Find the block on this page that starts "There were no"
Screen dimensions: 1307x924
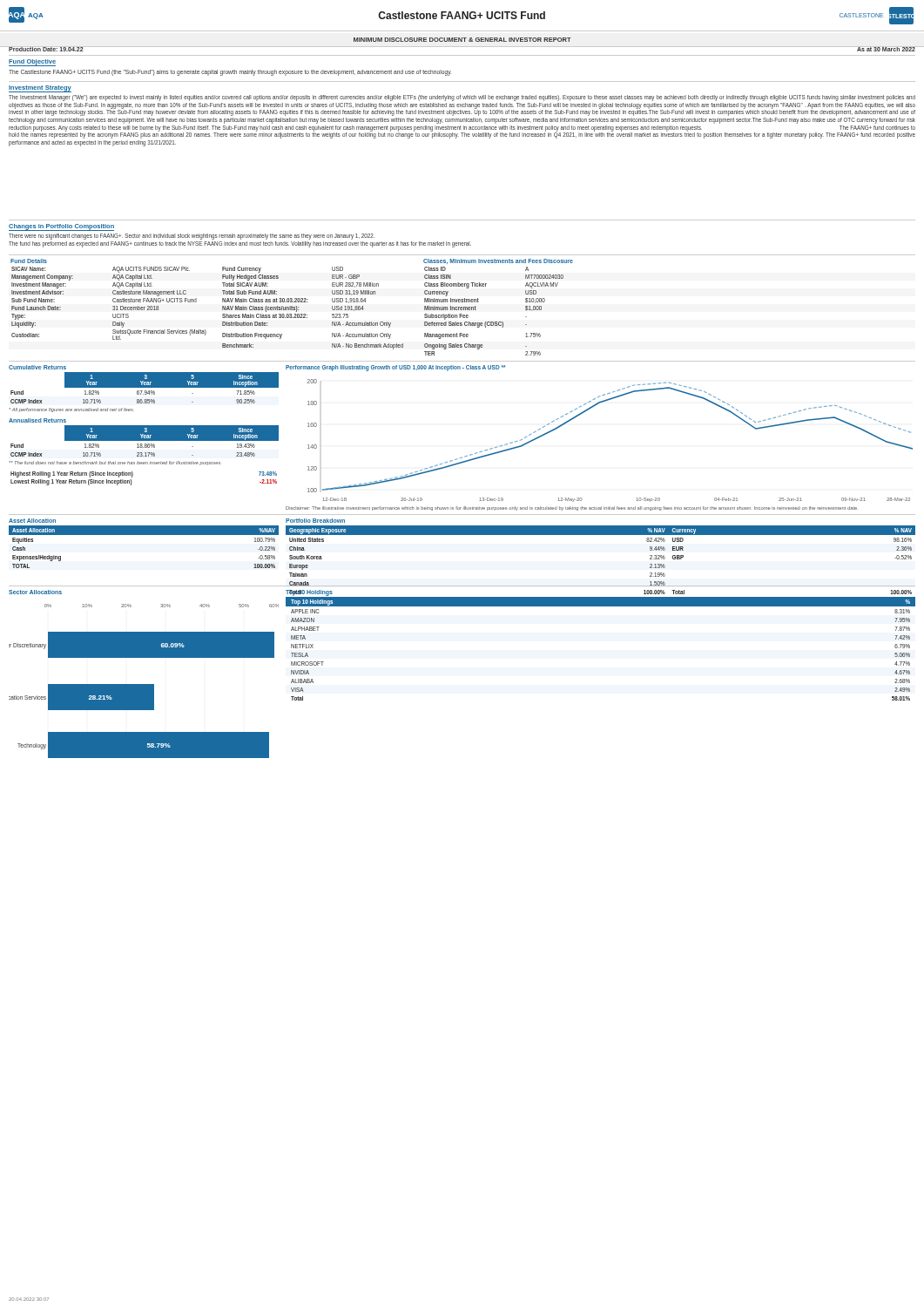click(240, 239)
